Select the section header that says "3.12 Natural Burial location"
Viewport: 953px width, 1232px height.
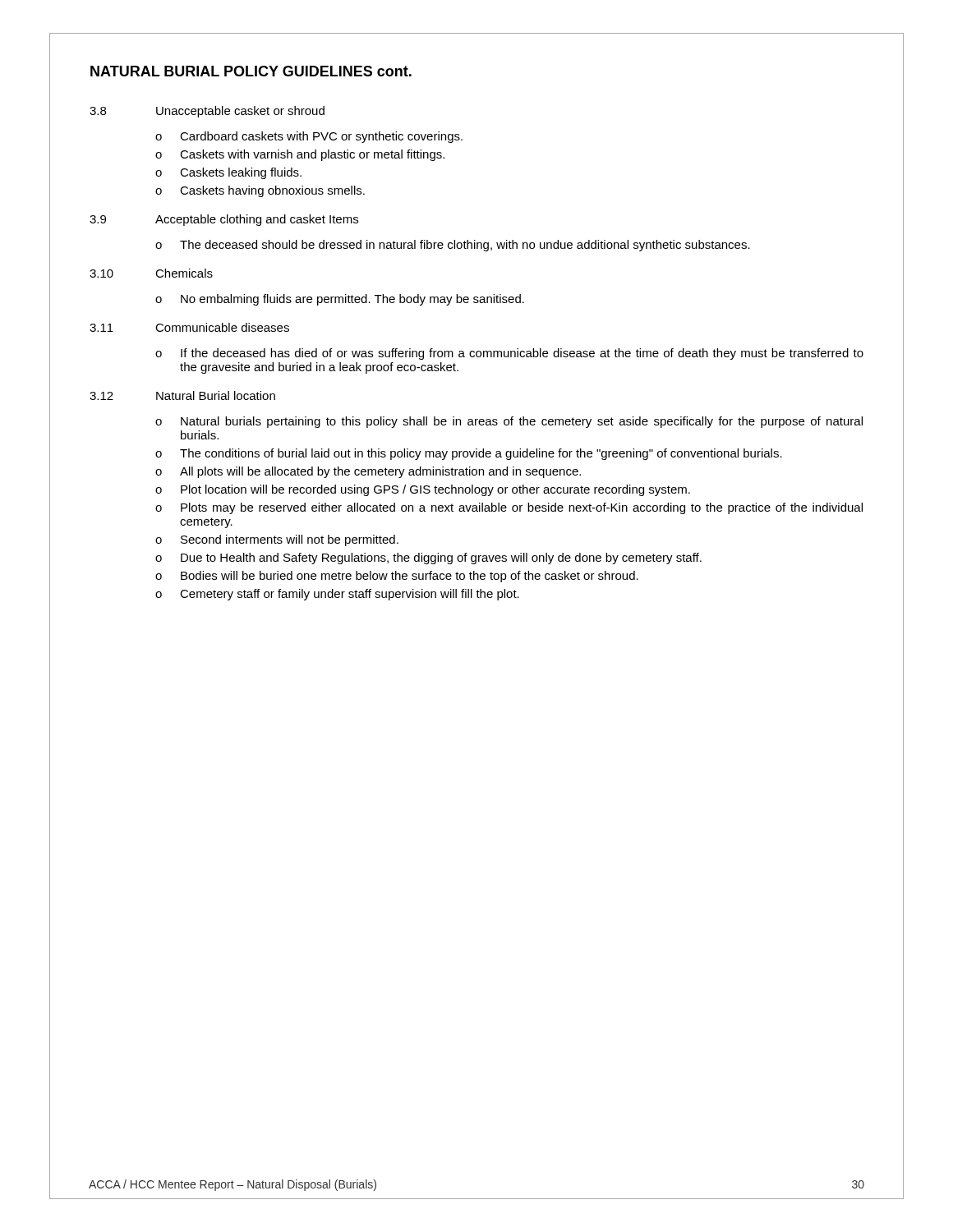(182, 395)
